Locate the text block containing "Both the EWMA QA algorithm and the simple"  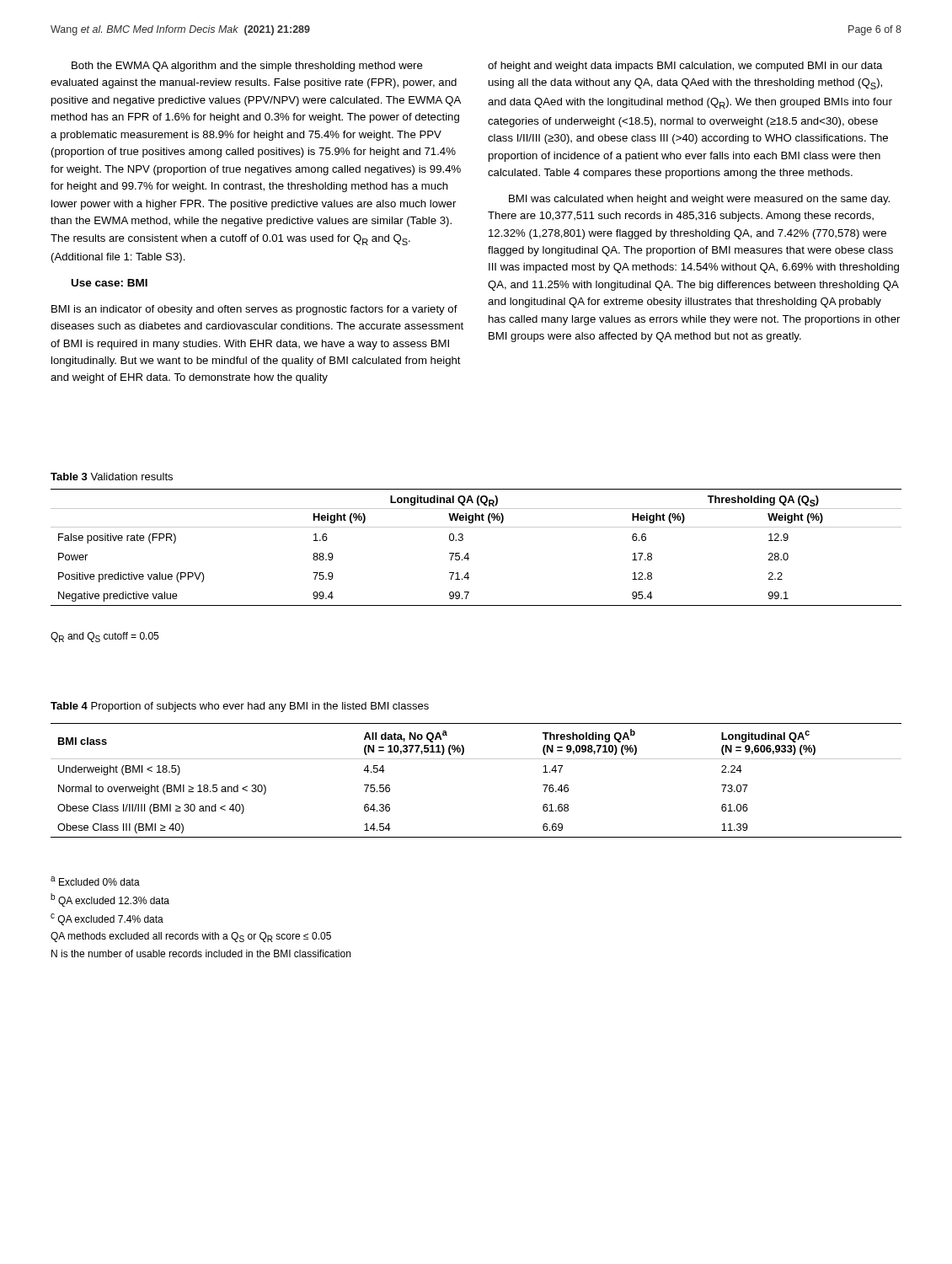pos(257,162)
